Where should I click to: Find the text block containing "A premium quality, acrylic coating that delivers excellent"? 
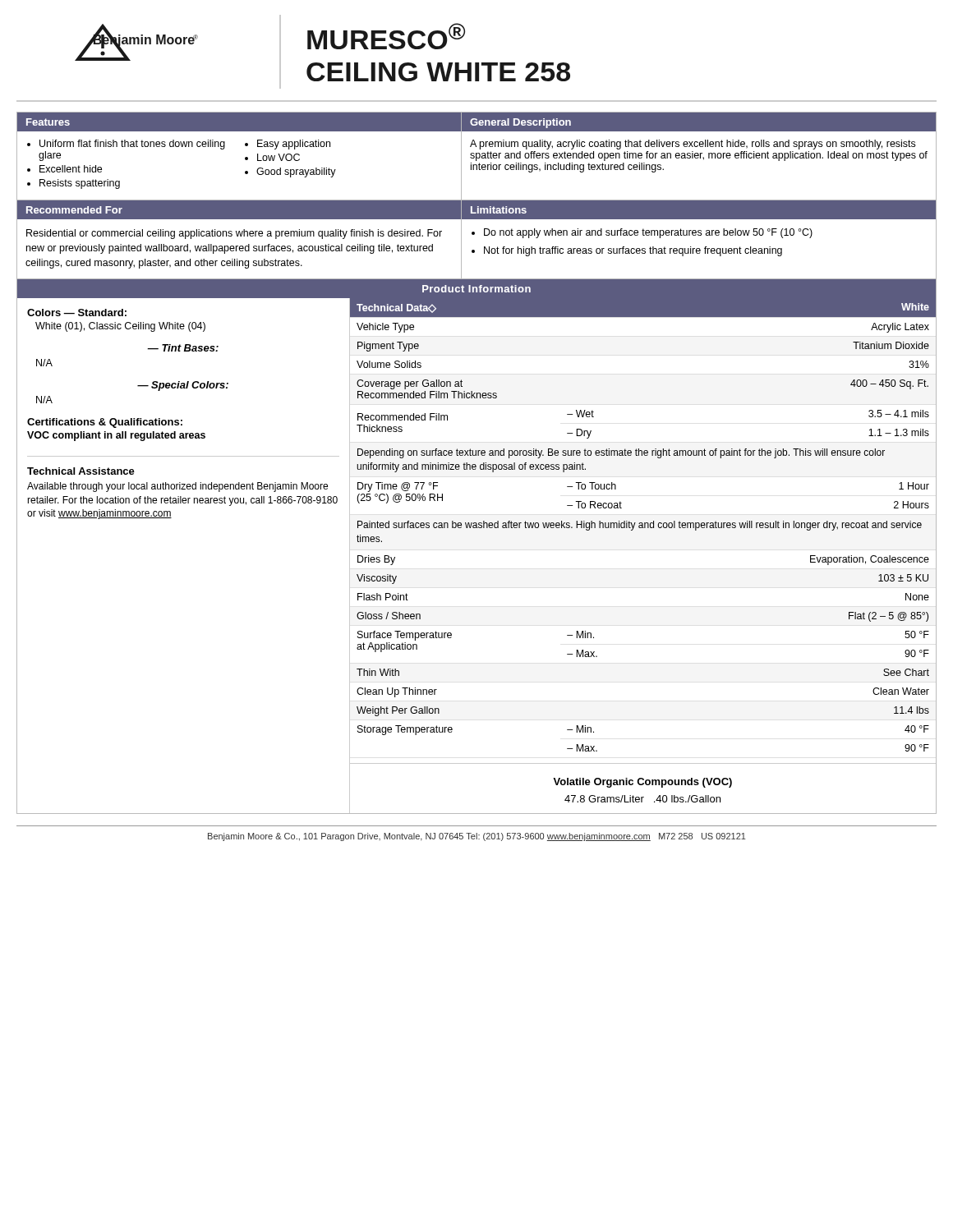[699, 155]
